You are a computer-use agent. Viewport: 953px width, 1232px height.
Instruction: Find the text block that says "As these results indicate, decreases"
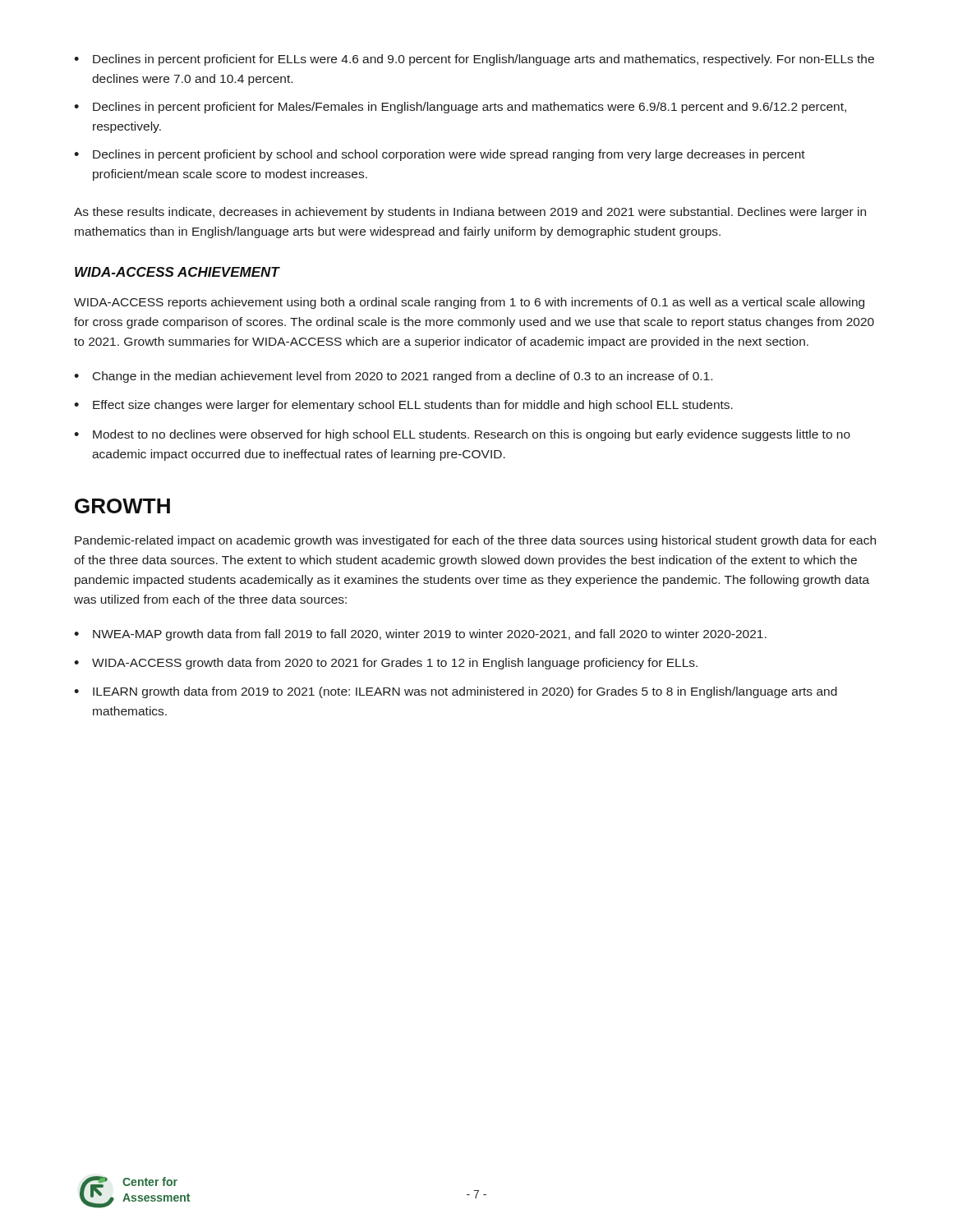470,221
